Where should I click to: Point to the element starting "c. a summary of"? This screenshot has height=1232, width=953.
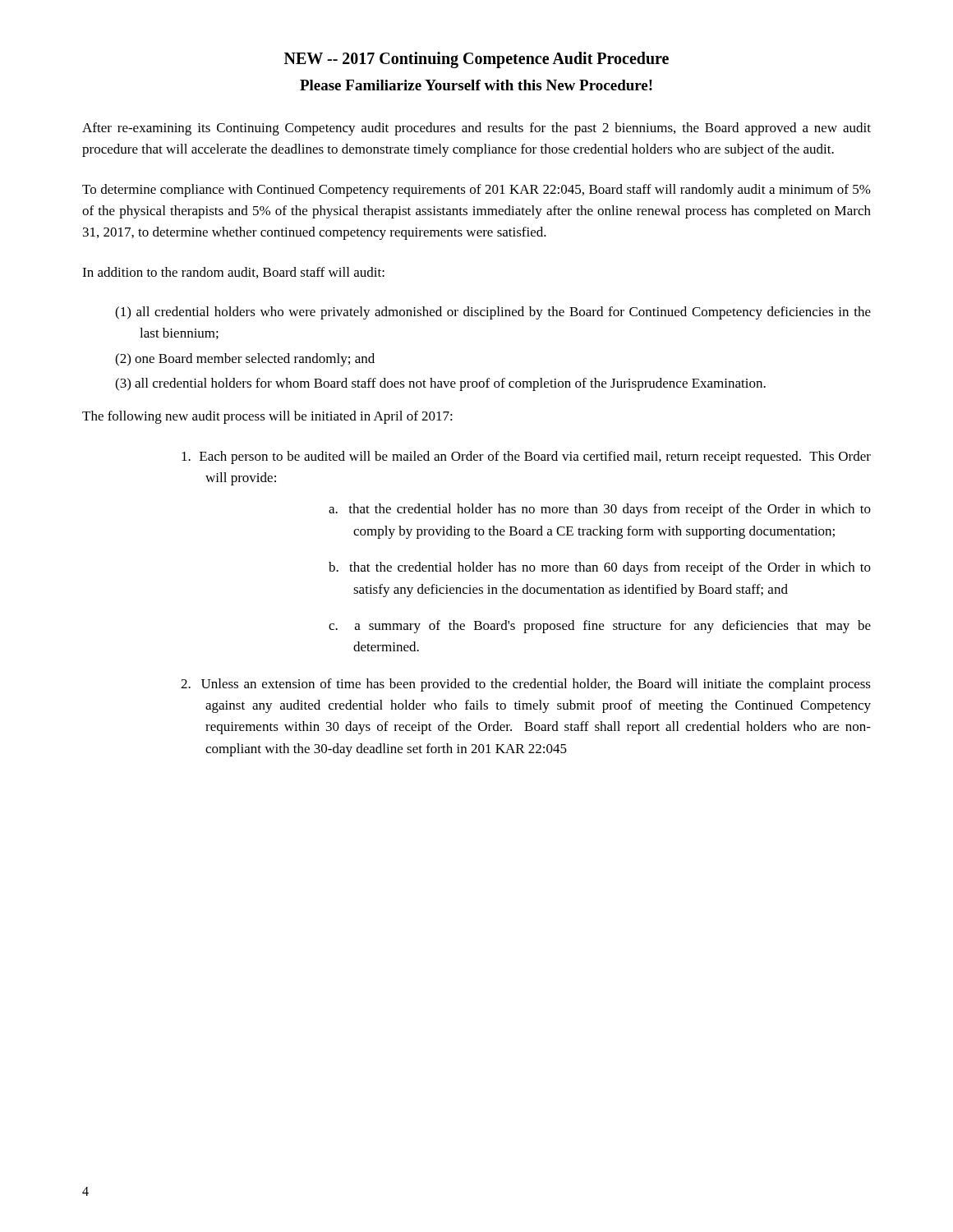pyautogui.click(x=600, y=636)
